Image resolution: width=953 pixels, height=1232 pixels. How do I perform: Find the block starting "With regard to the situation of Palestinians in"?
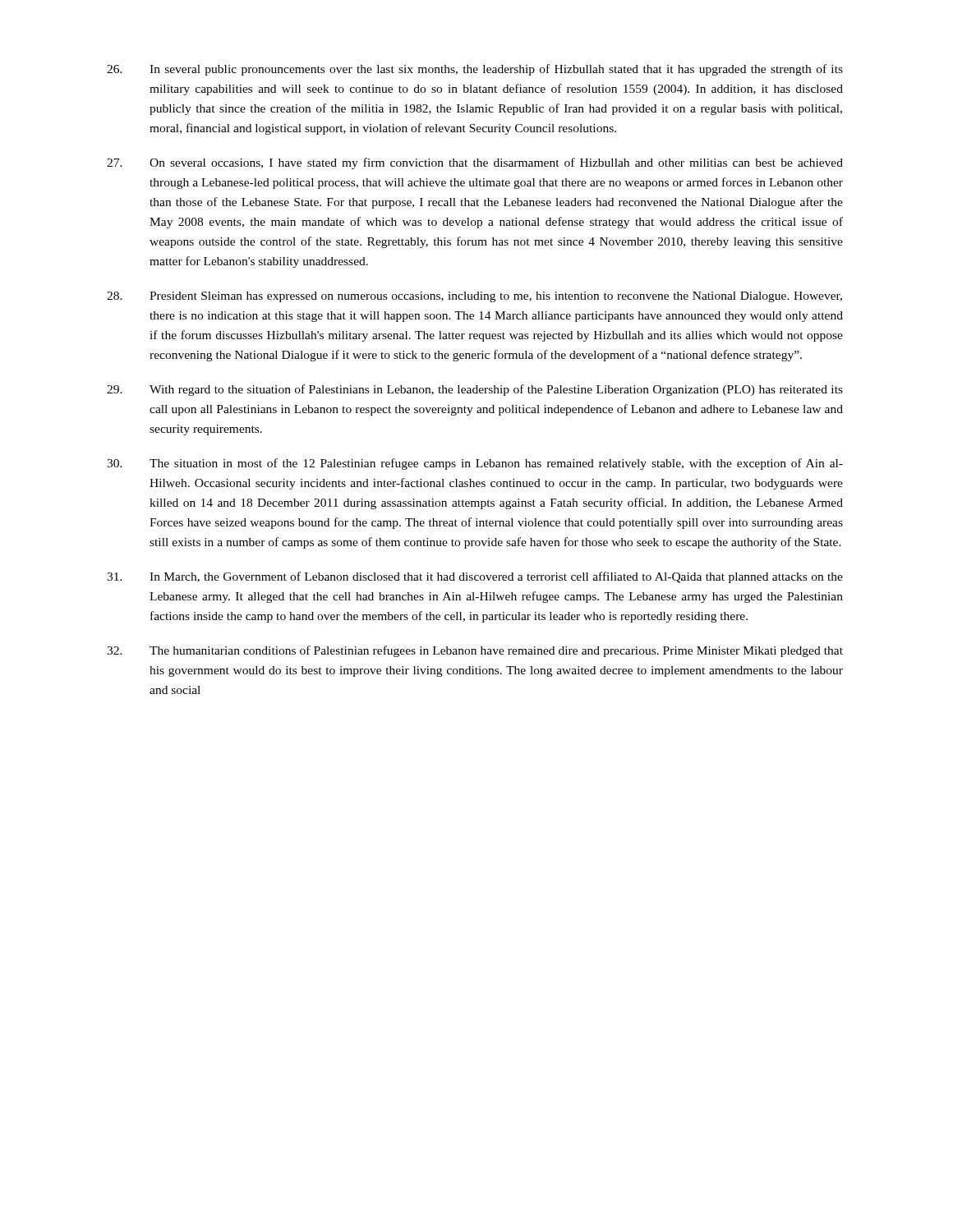(475, 409)
